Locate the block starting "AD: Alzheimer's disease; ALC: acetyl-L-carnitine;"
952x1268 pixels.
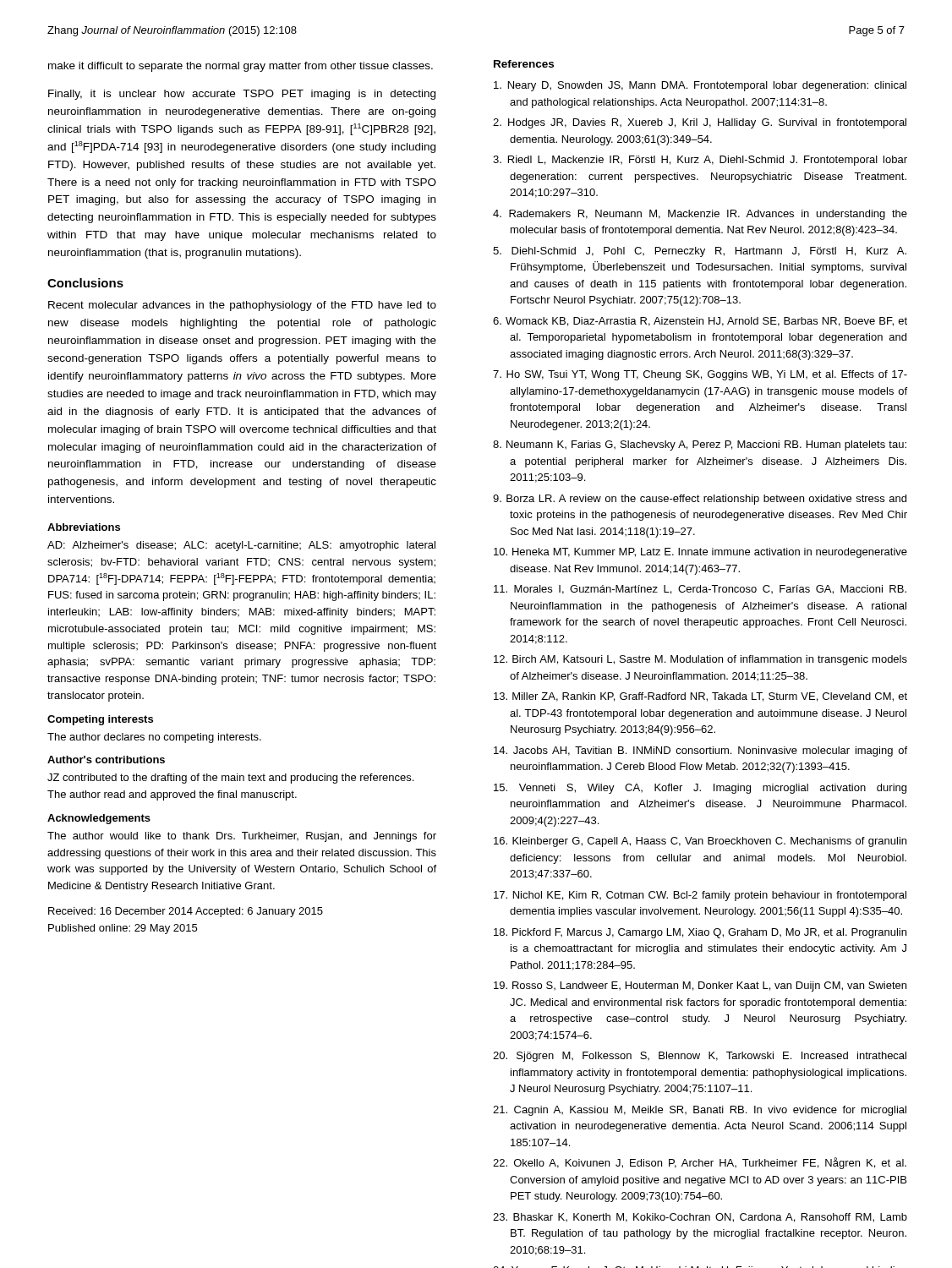(x=242, y=620)
